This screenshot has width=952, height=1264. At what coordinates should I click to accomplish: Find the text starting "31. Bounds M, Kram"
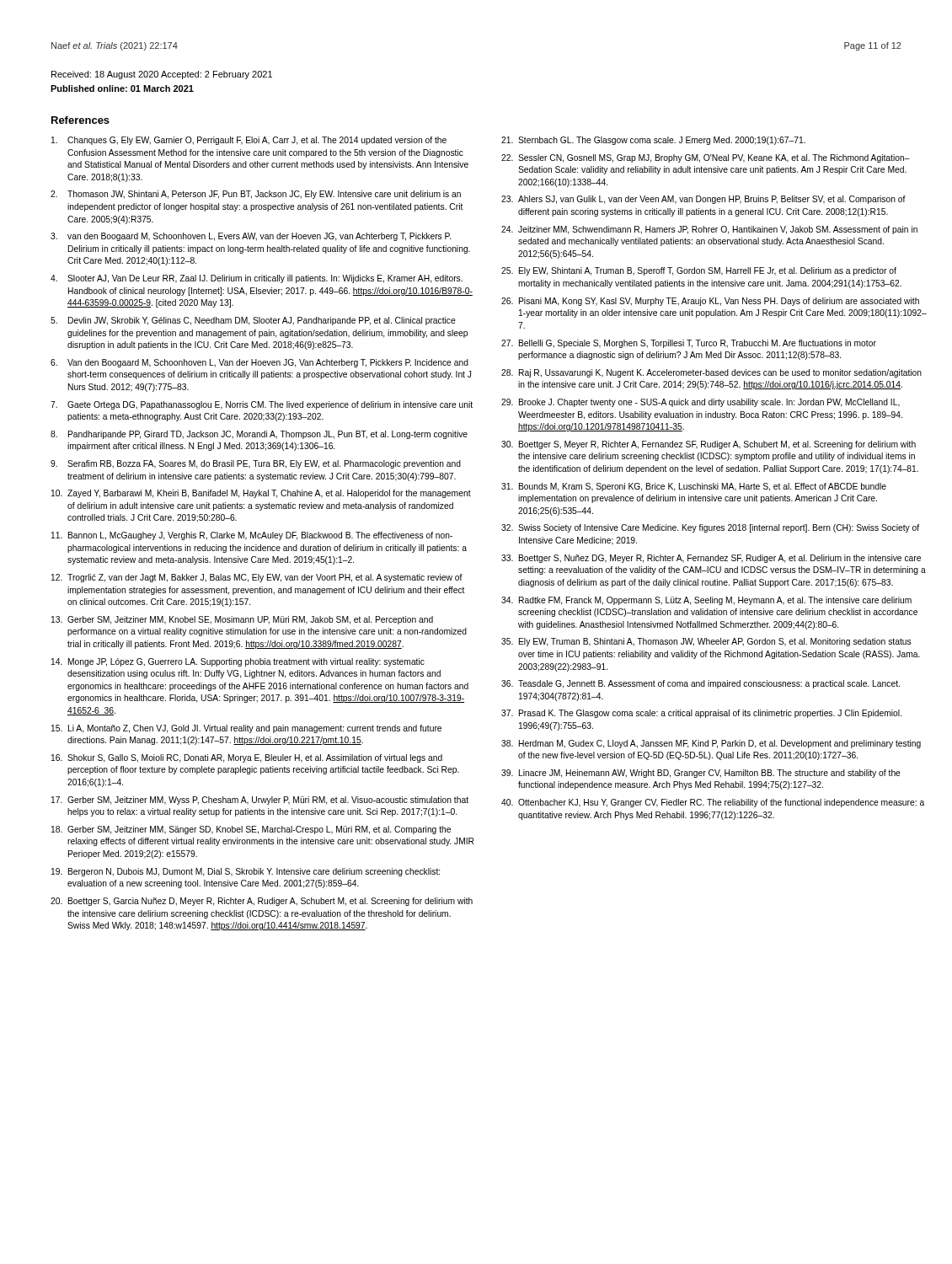pos(714,499)
